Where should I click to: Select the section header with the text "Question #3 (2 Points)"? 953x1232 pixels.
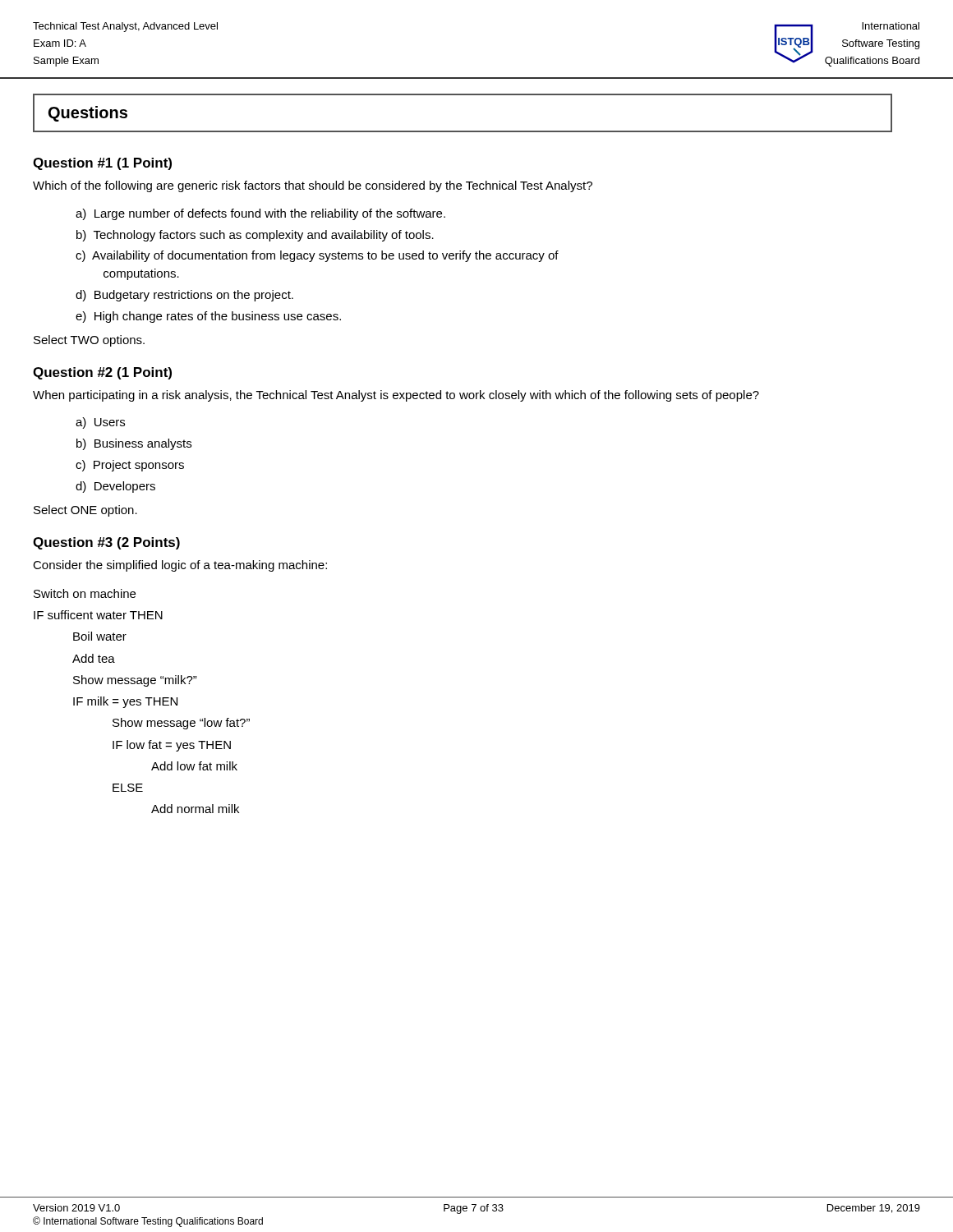106,543
